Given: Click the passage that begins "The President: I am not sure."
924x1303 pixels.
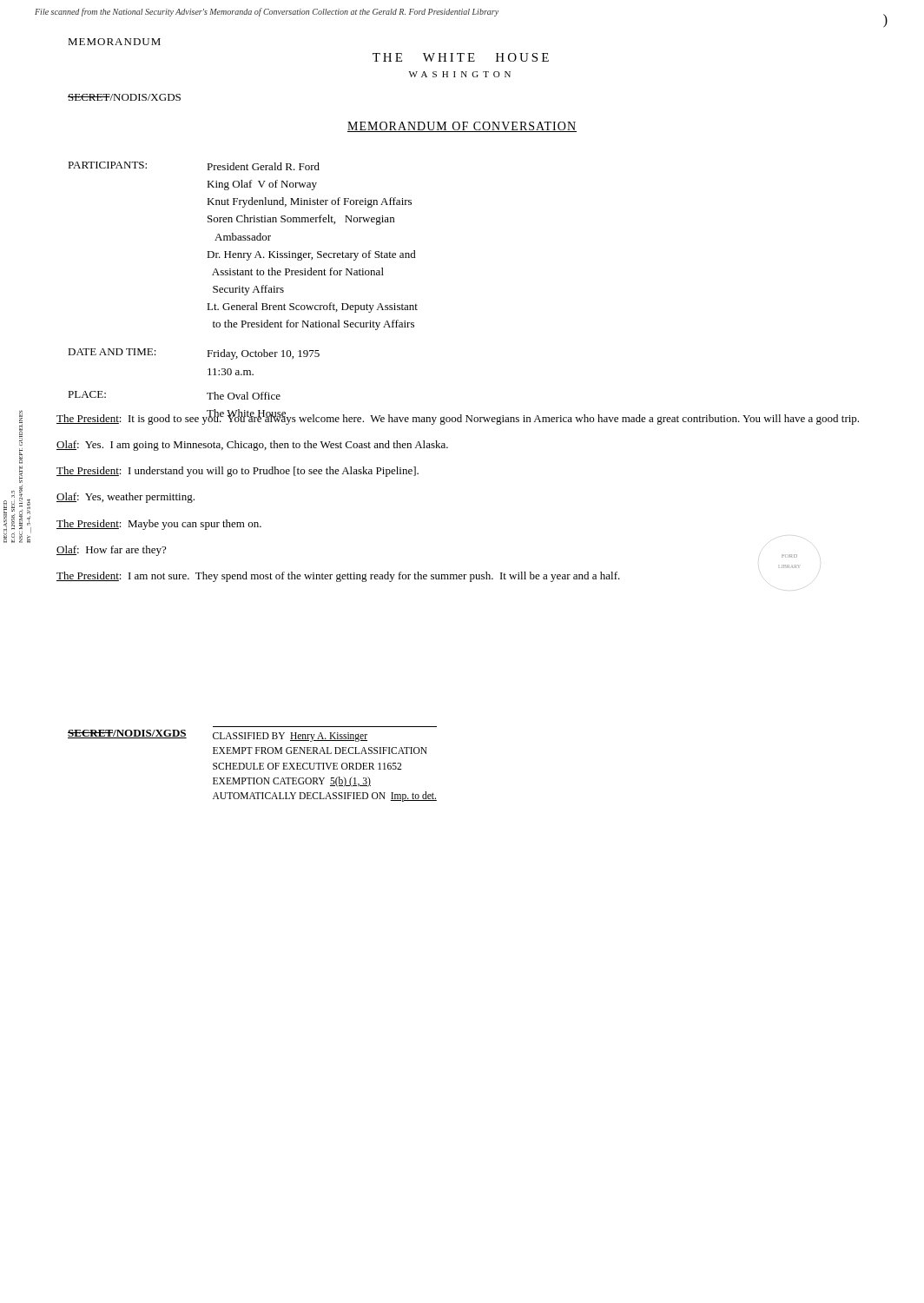Looking at the screenshot, I should click(338, 575).
